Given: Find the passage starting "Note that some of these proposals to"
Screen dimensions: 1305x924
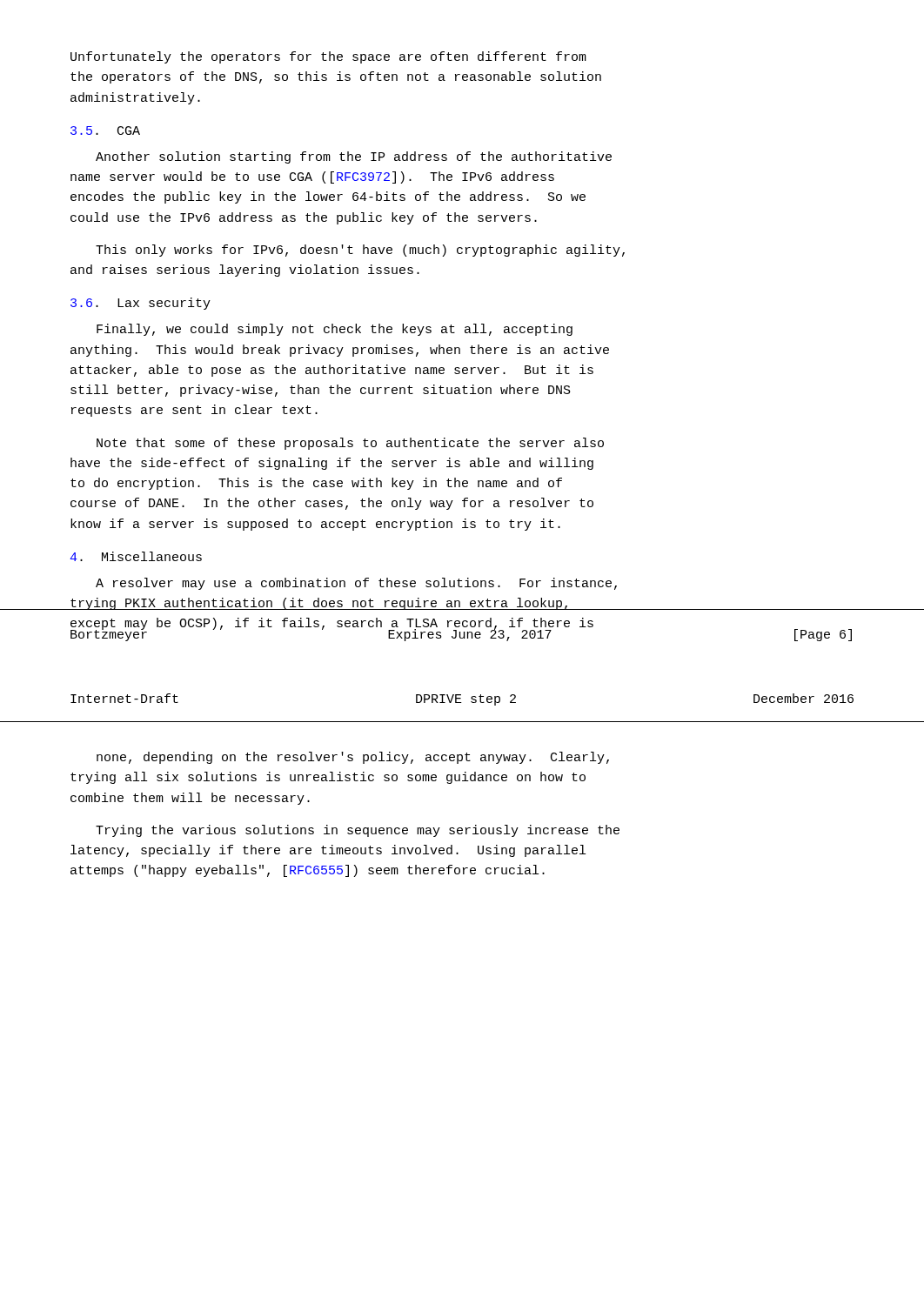Looking at the screenshot, I should (x=337, y=484).
